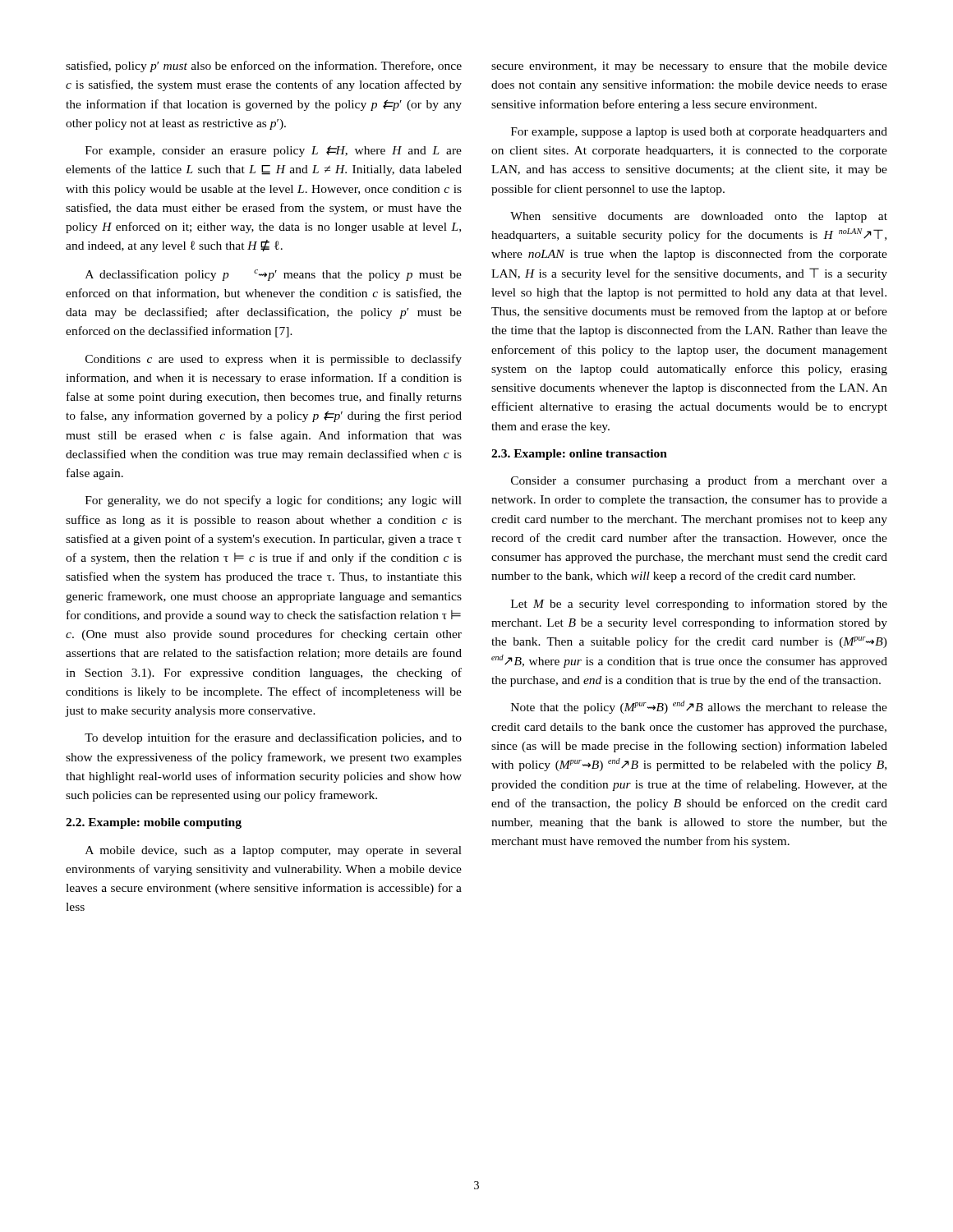This screenshot has height=1232, width=953.
Task: Click on the text block that reads "Conditions c are"
Action: pyautogui.click(x=264, y=416)
